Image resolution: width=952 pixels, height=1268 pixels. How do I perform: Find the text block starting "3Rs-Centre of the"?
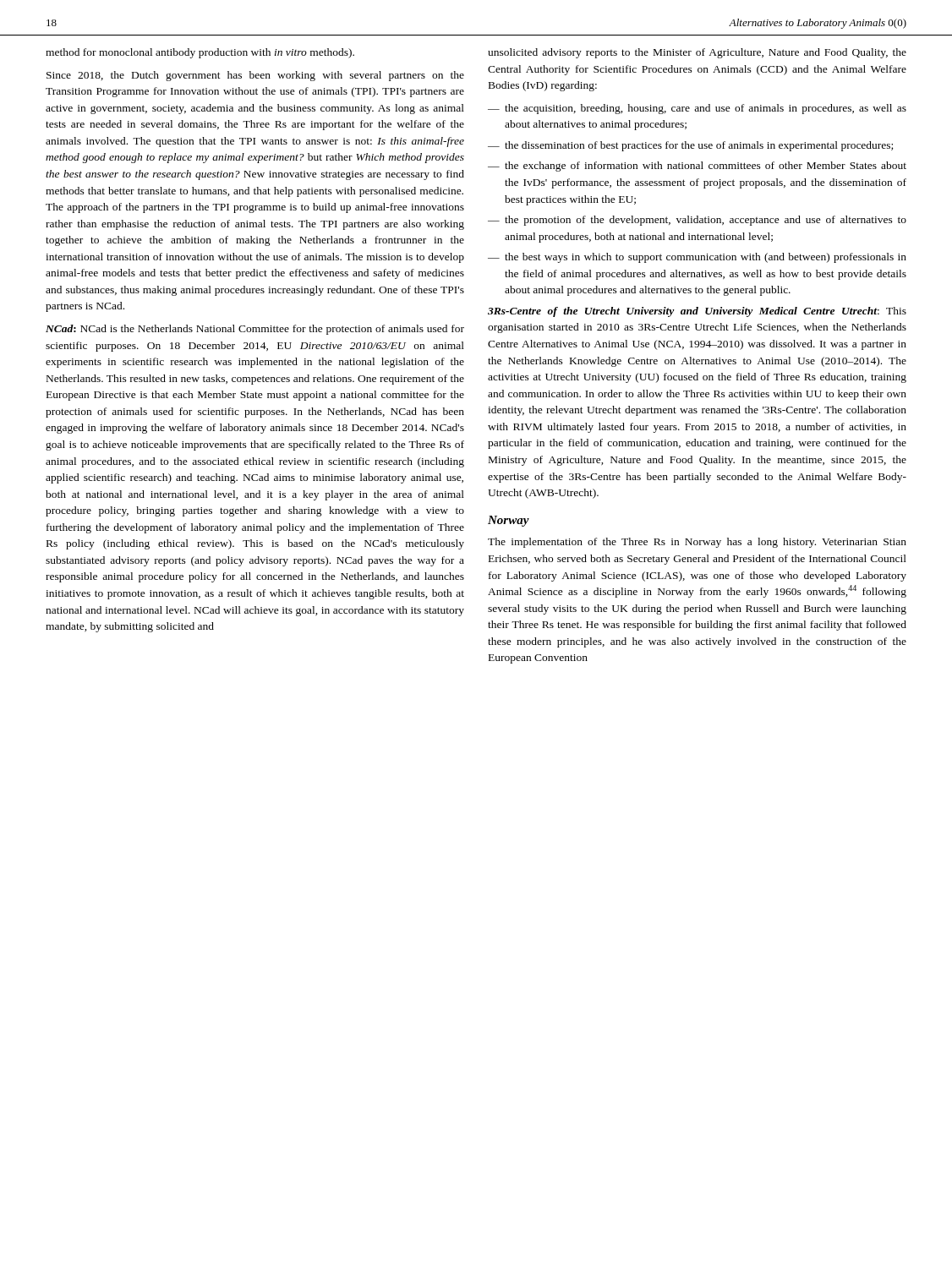coord(697,402)
